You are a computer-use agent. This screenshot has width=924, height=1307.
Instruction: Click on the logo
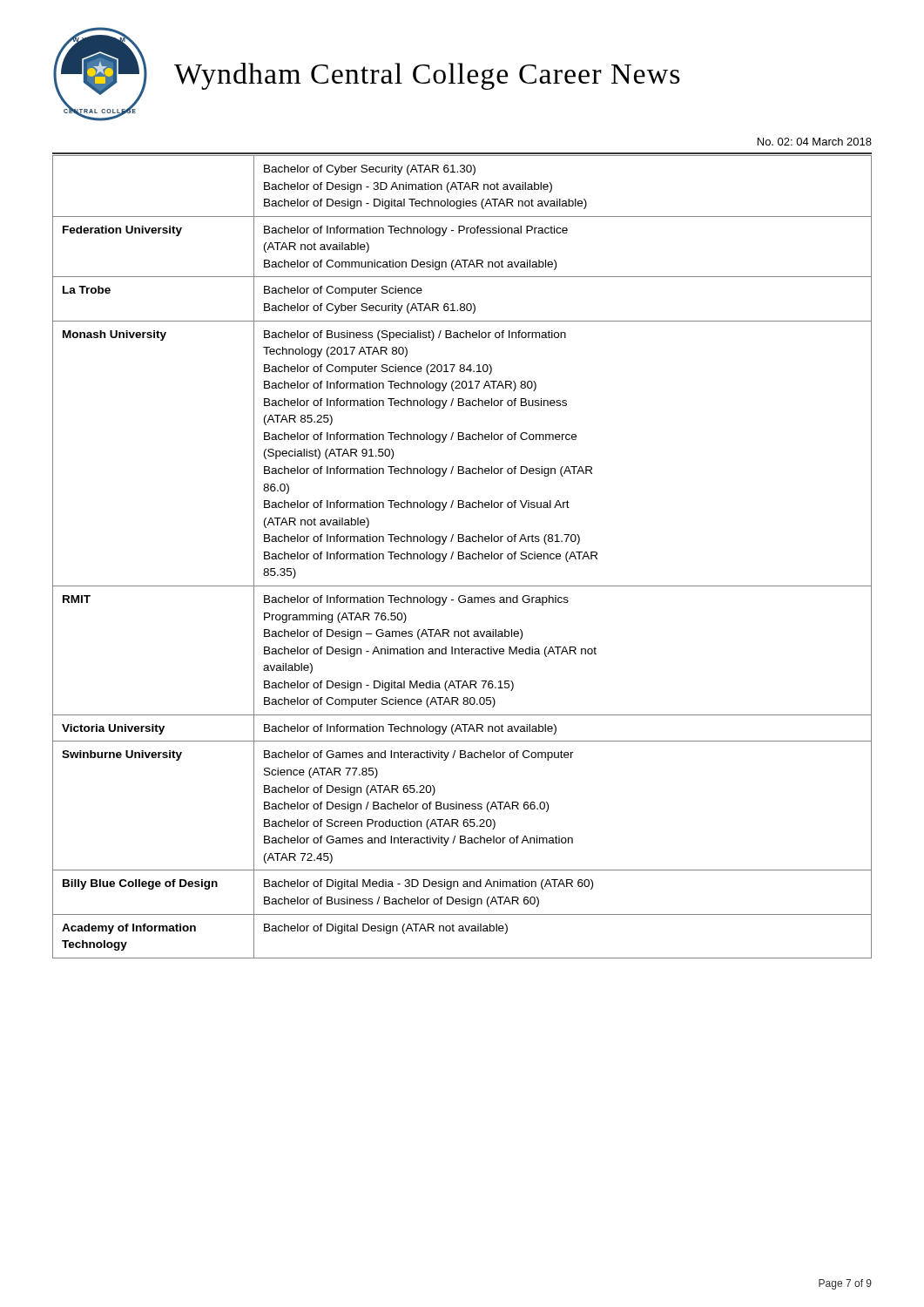(100, 74)
